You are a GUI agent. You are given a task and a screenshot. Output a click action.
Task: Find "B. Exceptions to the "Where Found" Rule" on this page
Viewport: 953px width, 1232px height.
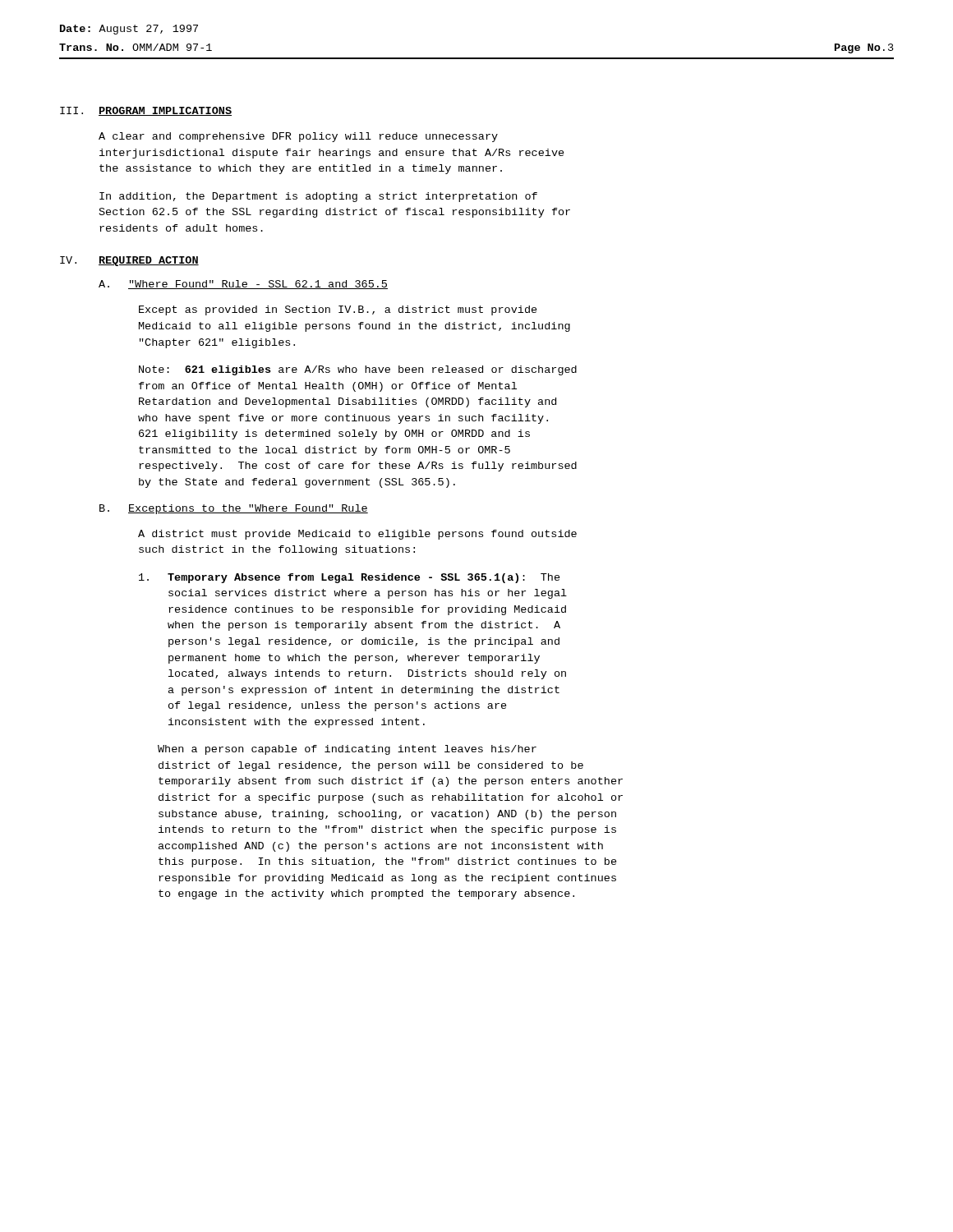coord(233,508)
